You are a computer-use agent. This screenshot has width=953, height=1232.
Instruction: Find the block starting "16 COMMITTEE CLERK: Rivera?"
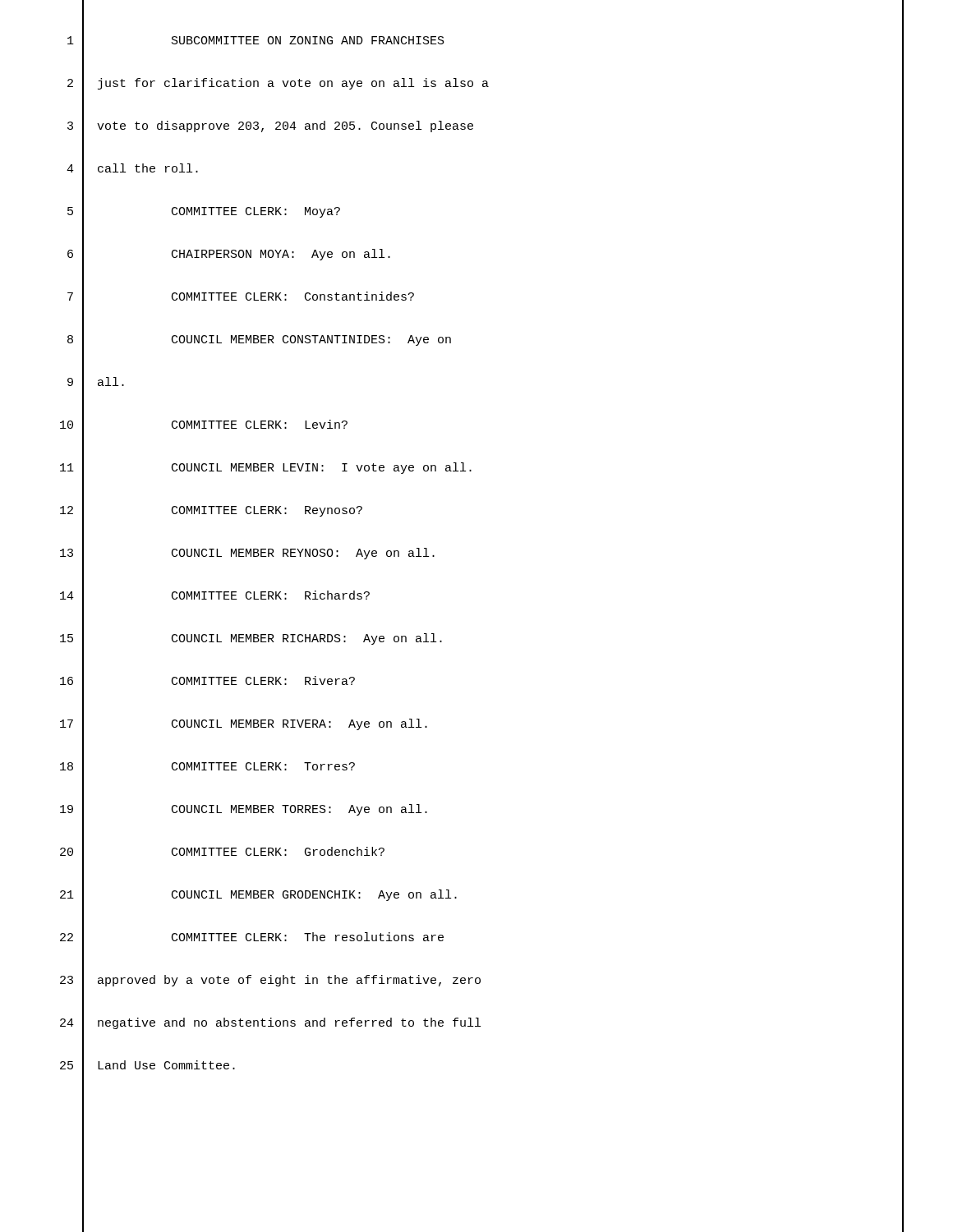pyautogui.click(x=69, y=684)
